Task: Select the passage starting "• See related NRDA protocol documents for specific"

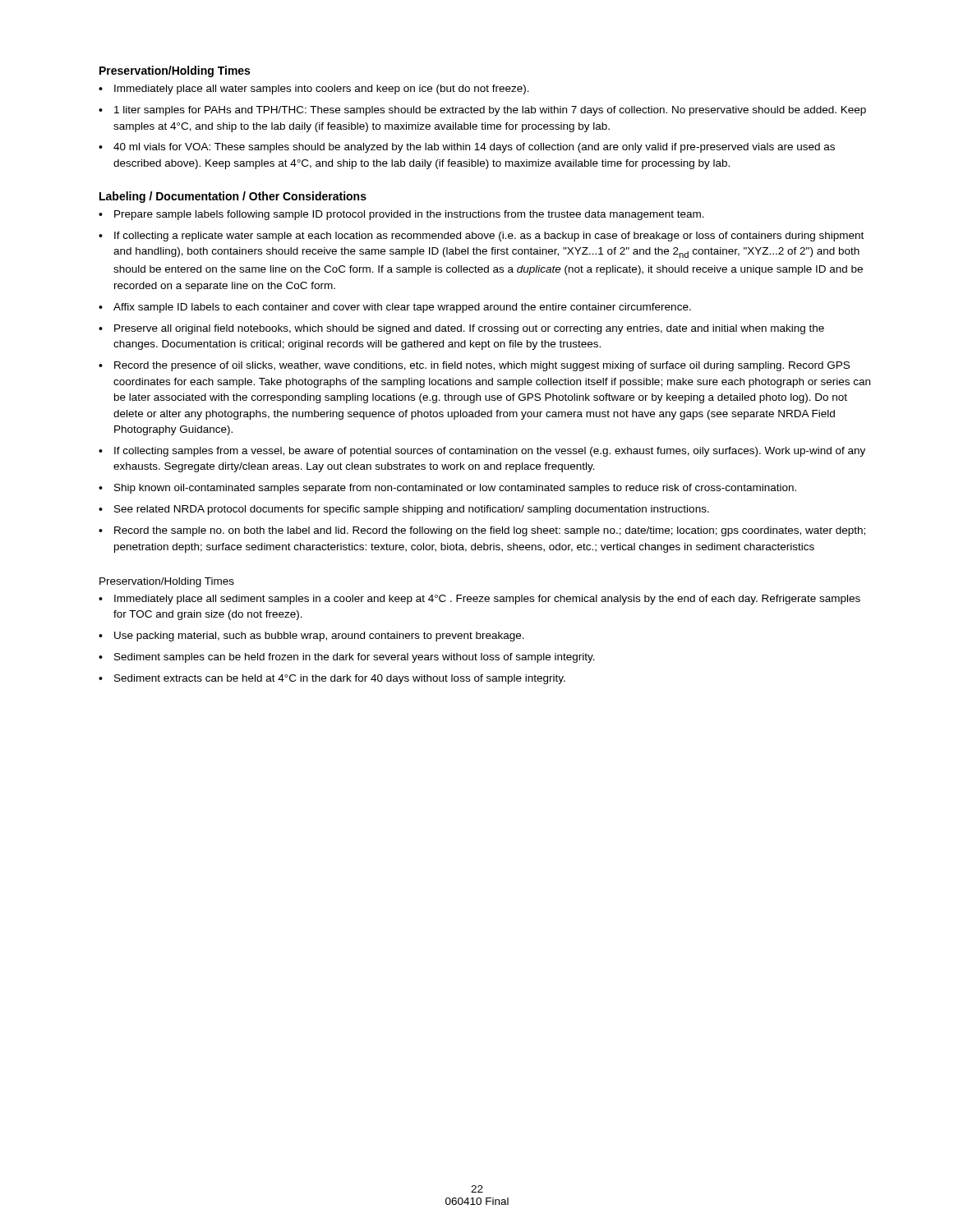Action: pos(485,509)
